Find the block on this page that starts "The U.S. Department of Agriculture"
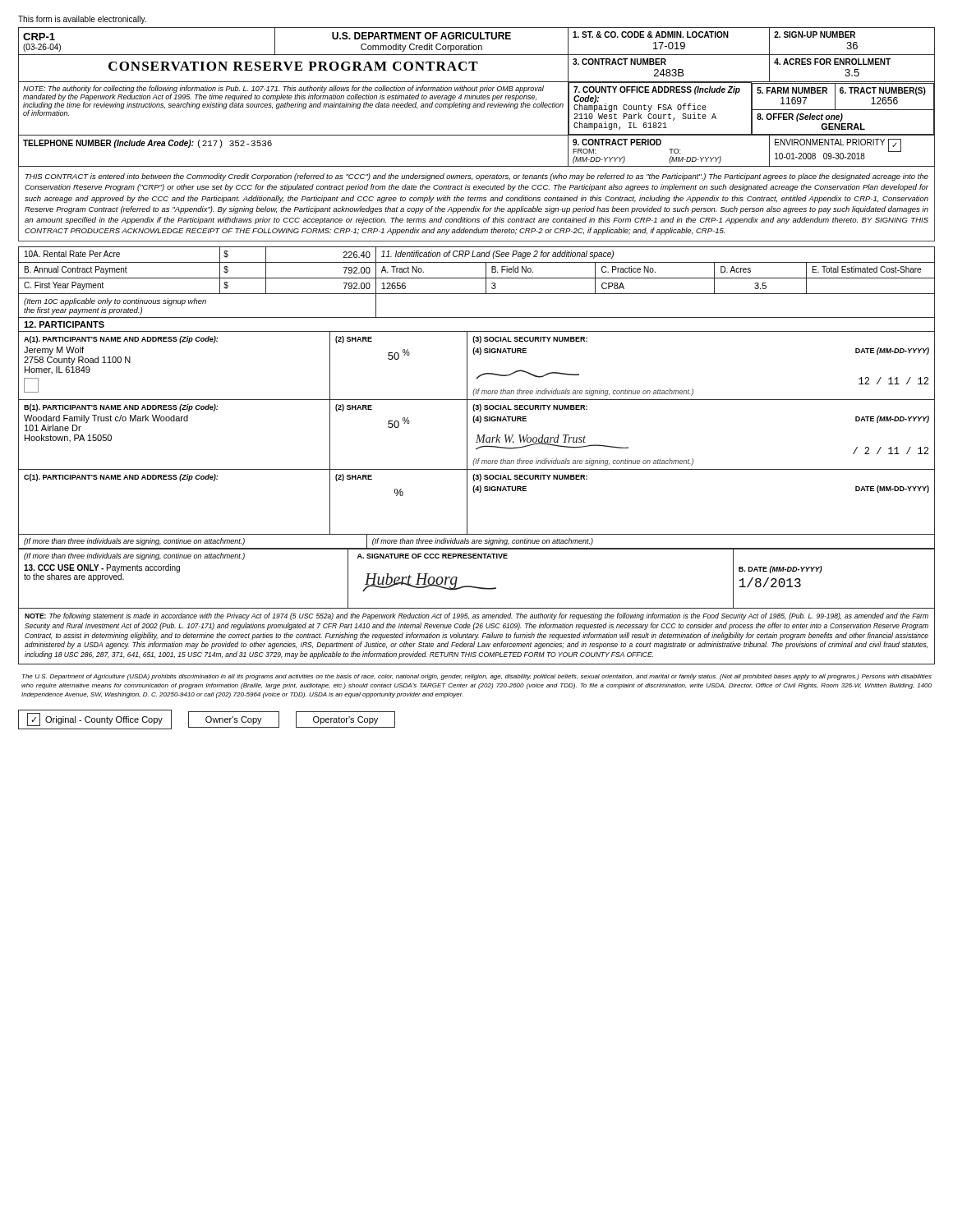The height and width of the screenshot is (1232, 953). point(476,685)
